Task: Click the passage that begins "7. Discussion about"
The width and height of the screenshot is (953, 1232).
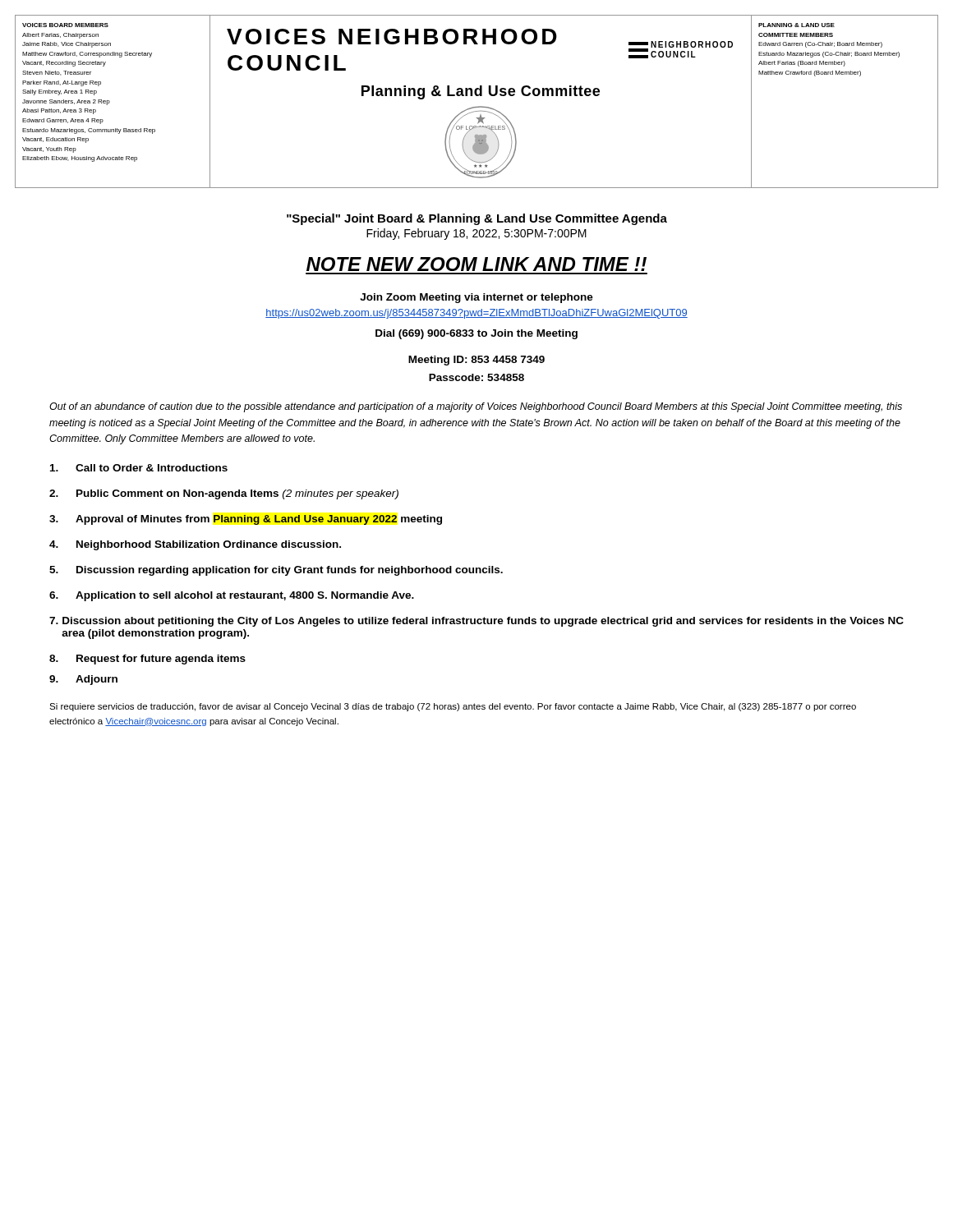Action: click(x=476, y=627)
